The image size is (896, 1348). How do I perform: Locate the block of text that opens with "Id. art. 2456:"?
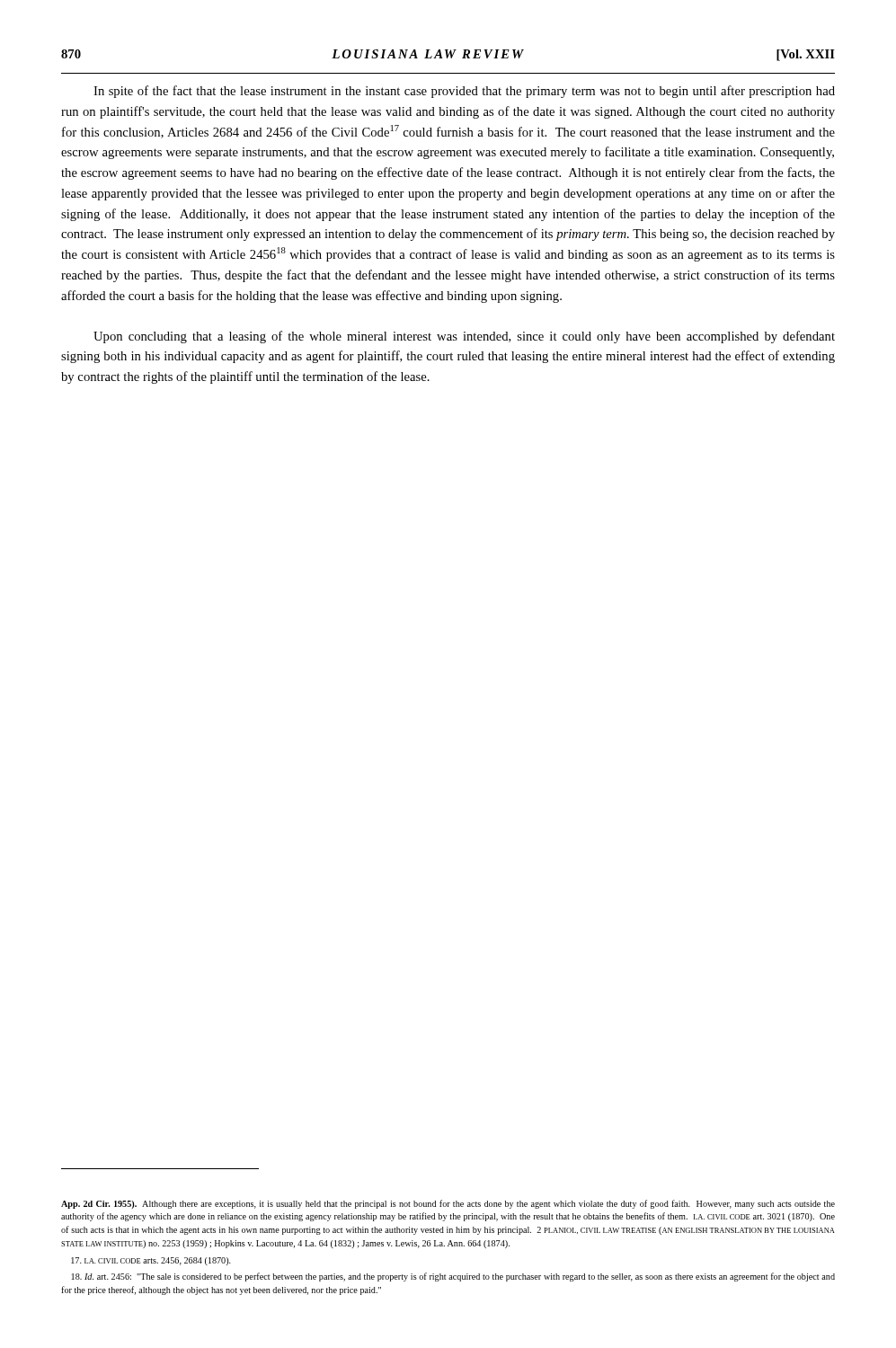click(x=448, y=1284)
